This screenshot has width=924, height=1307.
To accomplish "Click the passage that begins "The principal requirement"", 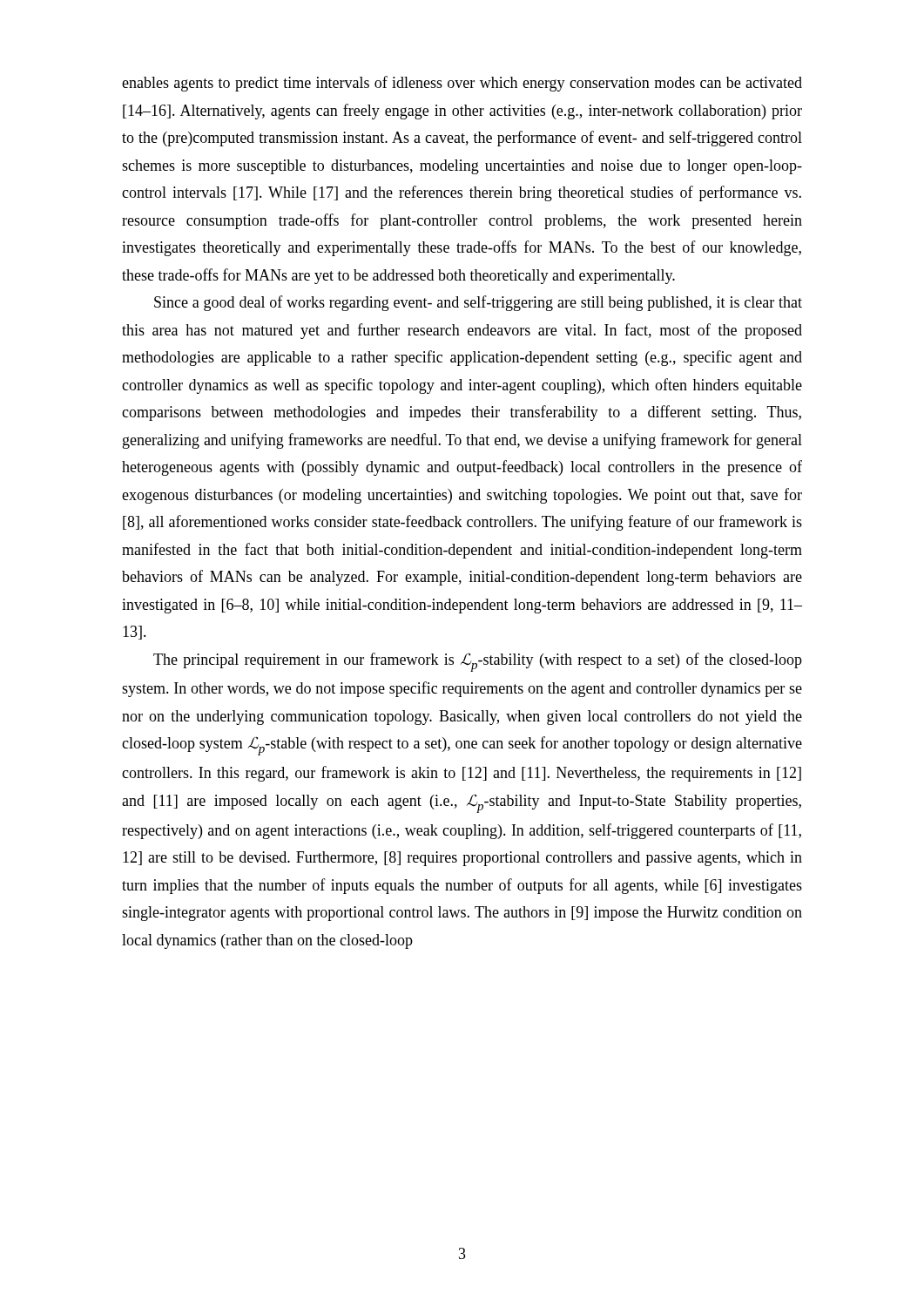I will click(x=462, y=800).
